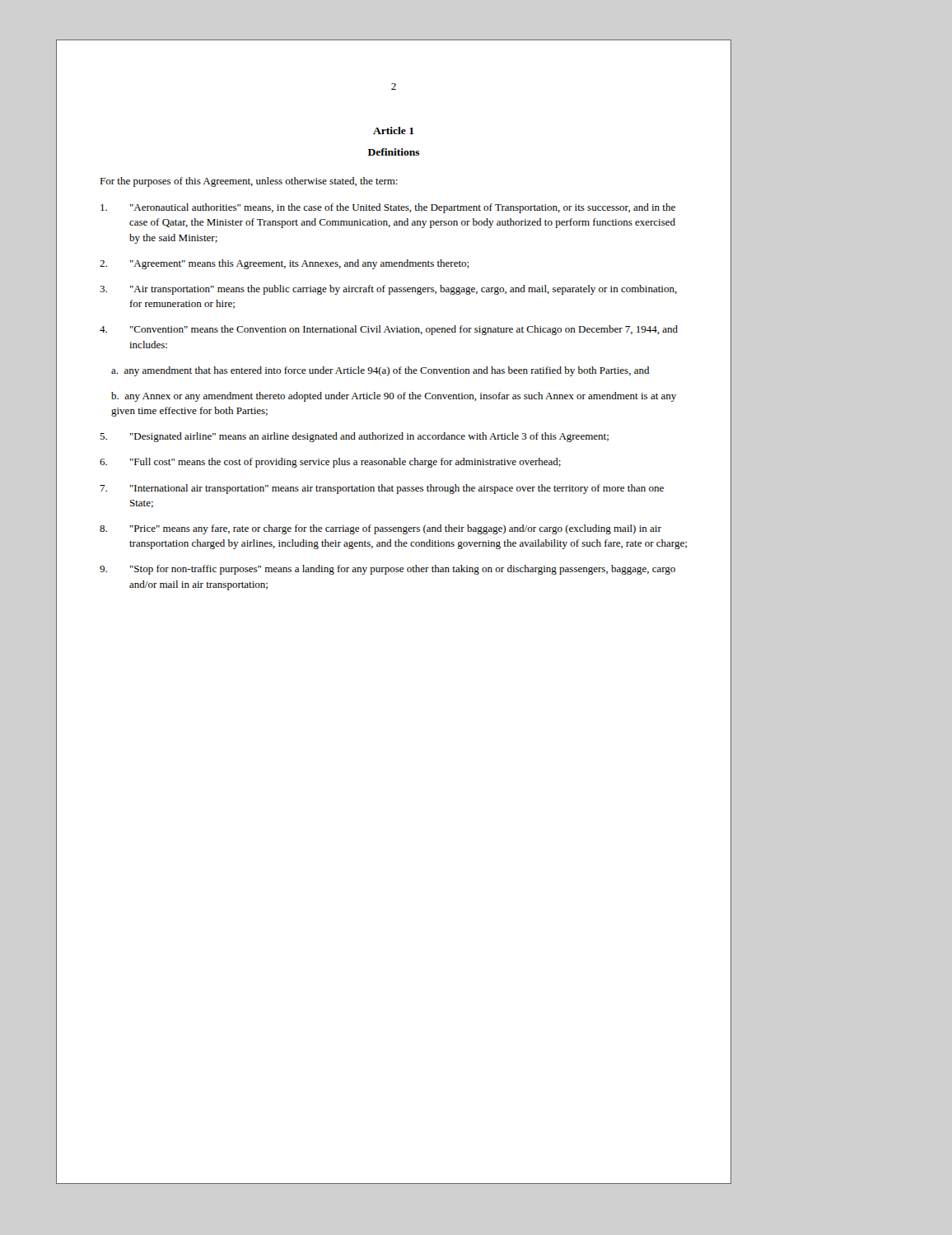Navigate to the passage starting "5. "Designated airline" means an"
The height and width of the screenshot is (1235, 952).
point(394,437)
